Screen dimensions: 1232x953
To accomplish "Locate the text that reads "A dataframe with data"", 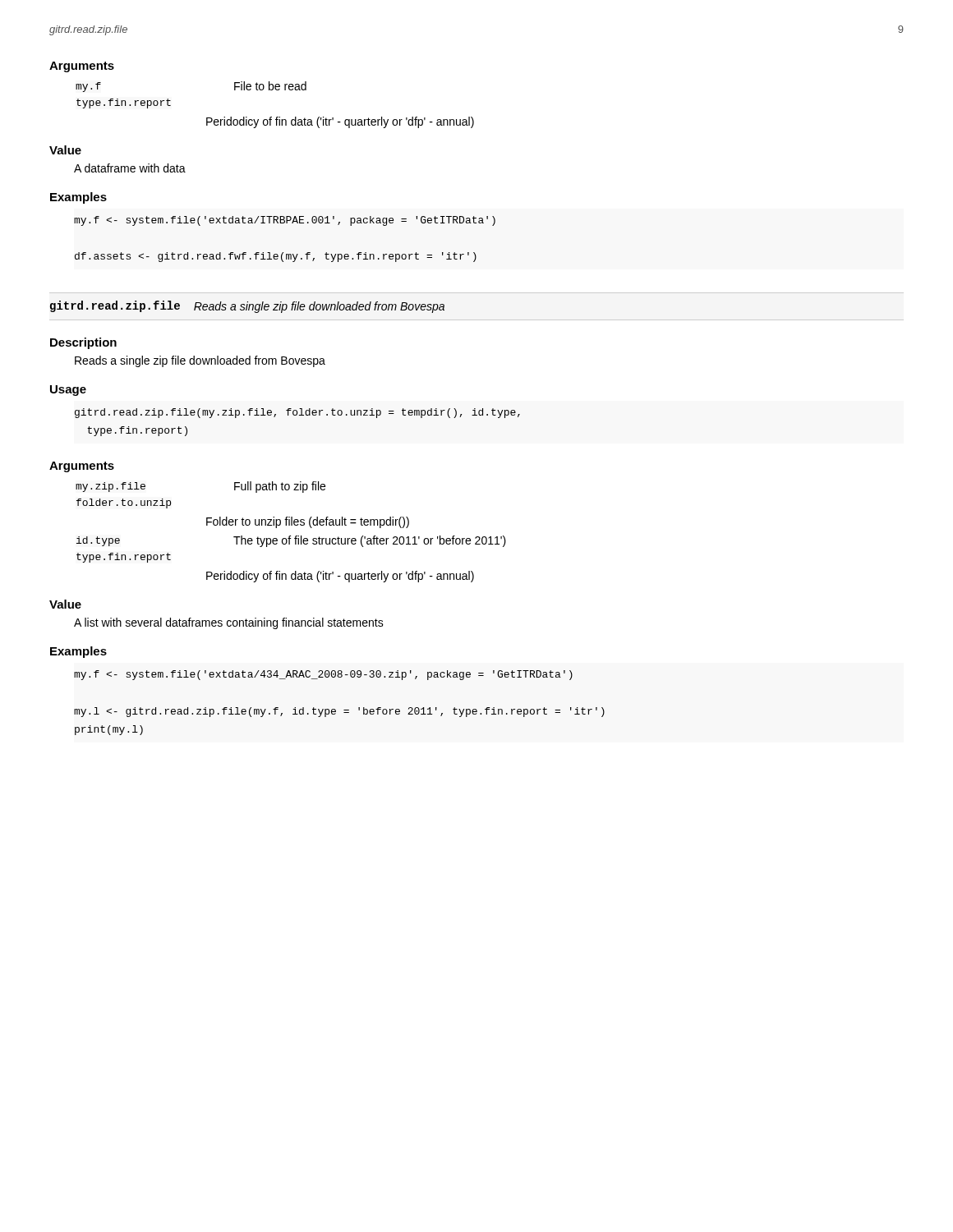I will (130, 168).
